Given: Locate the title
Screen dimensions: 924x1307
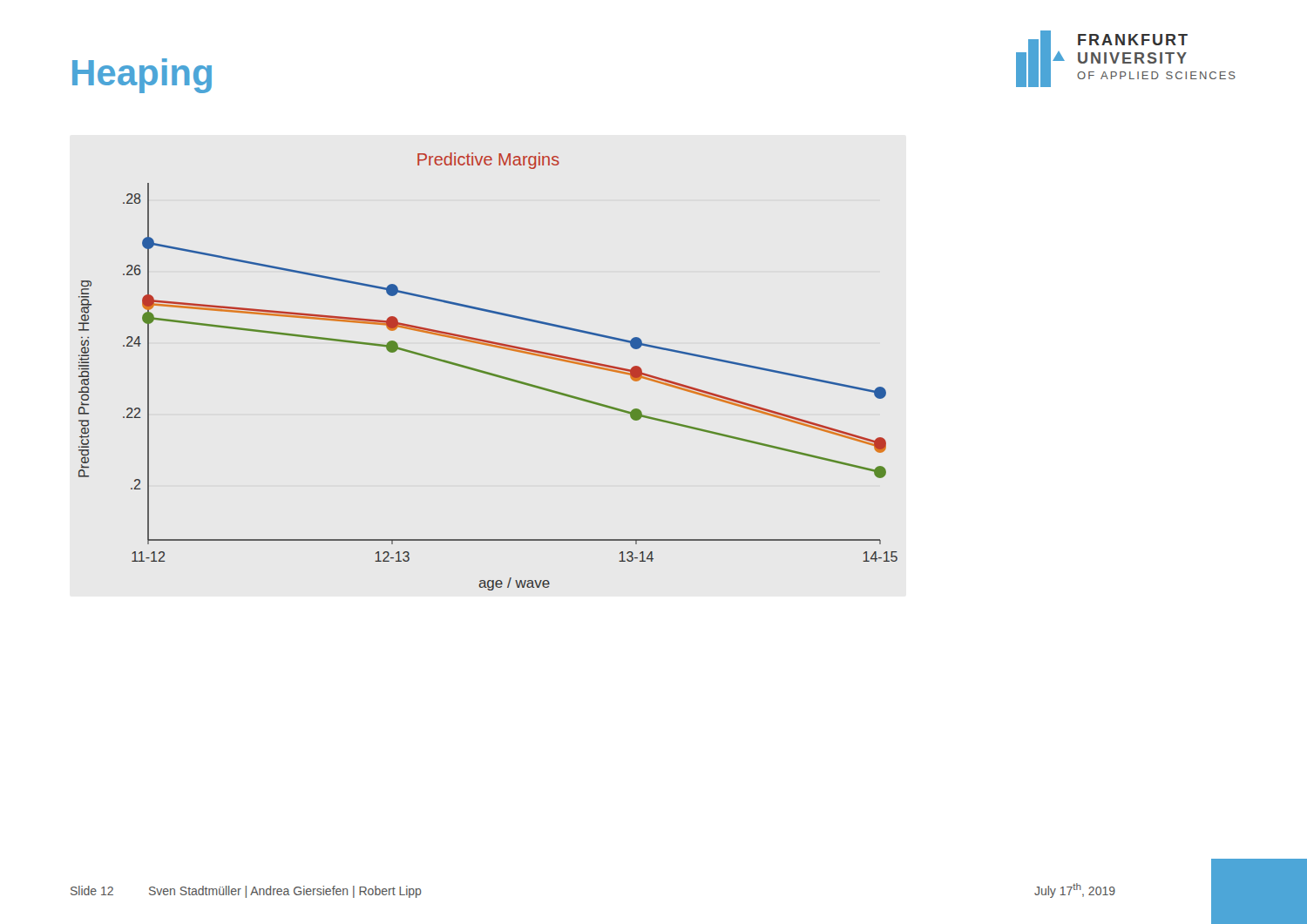Looking at the screenshot, I should tap(142, 73).
